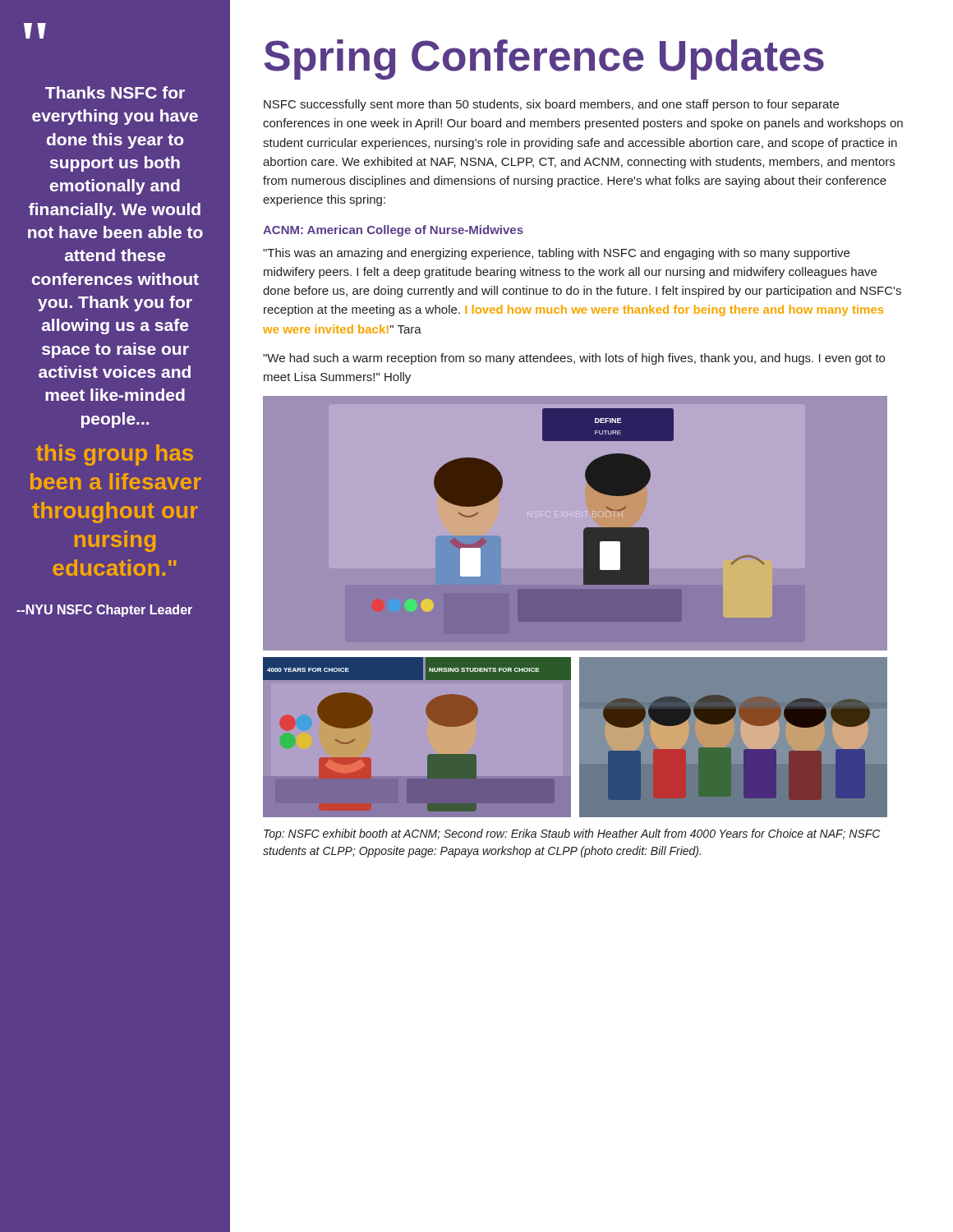Find the text block that reads "" Thanks NSFC for"
The image size is (953, 1232).
[115, 321]
